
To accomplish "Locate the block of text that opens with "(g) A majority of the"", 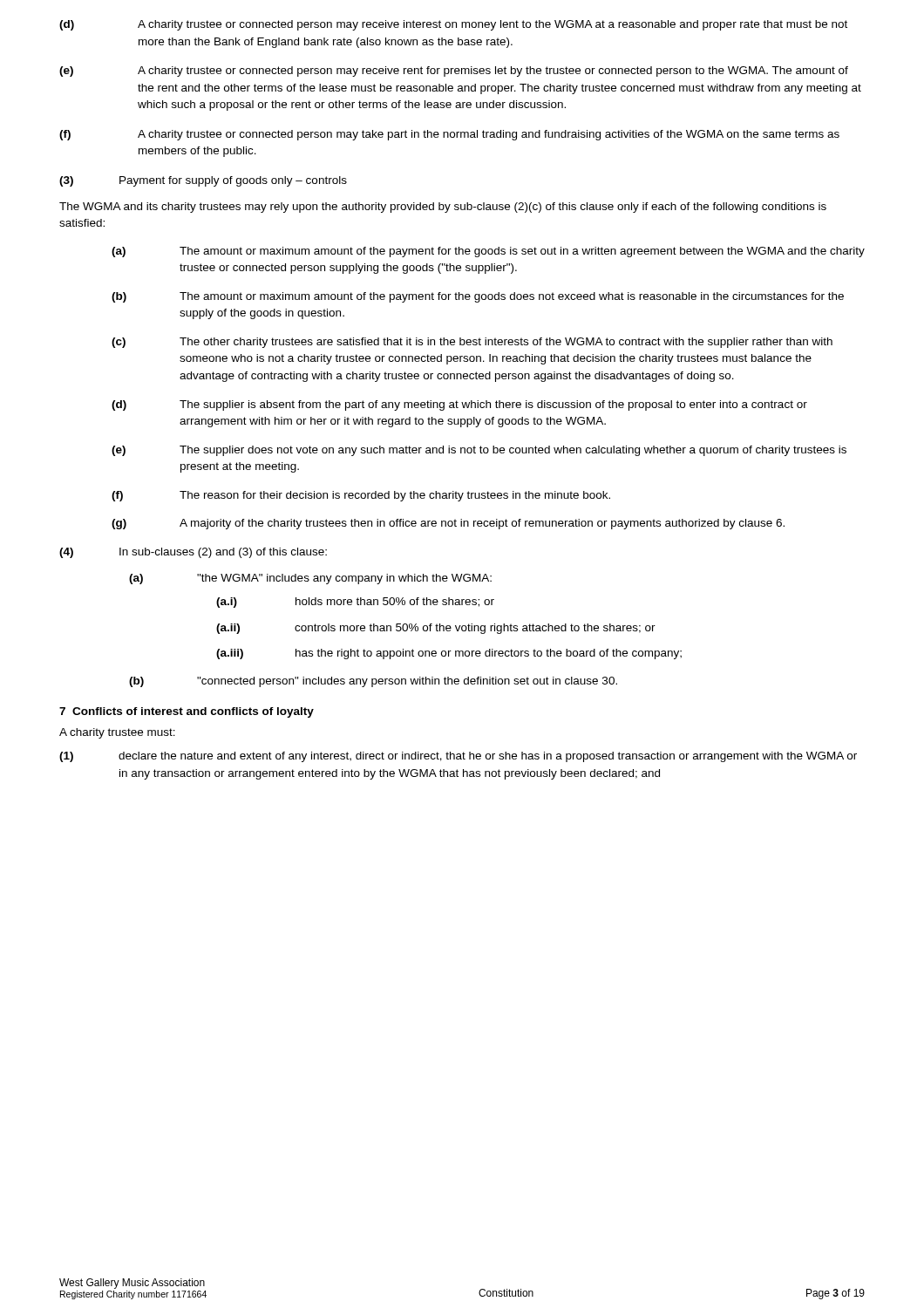I will coord(488,523).
